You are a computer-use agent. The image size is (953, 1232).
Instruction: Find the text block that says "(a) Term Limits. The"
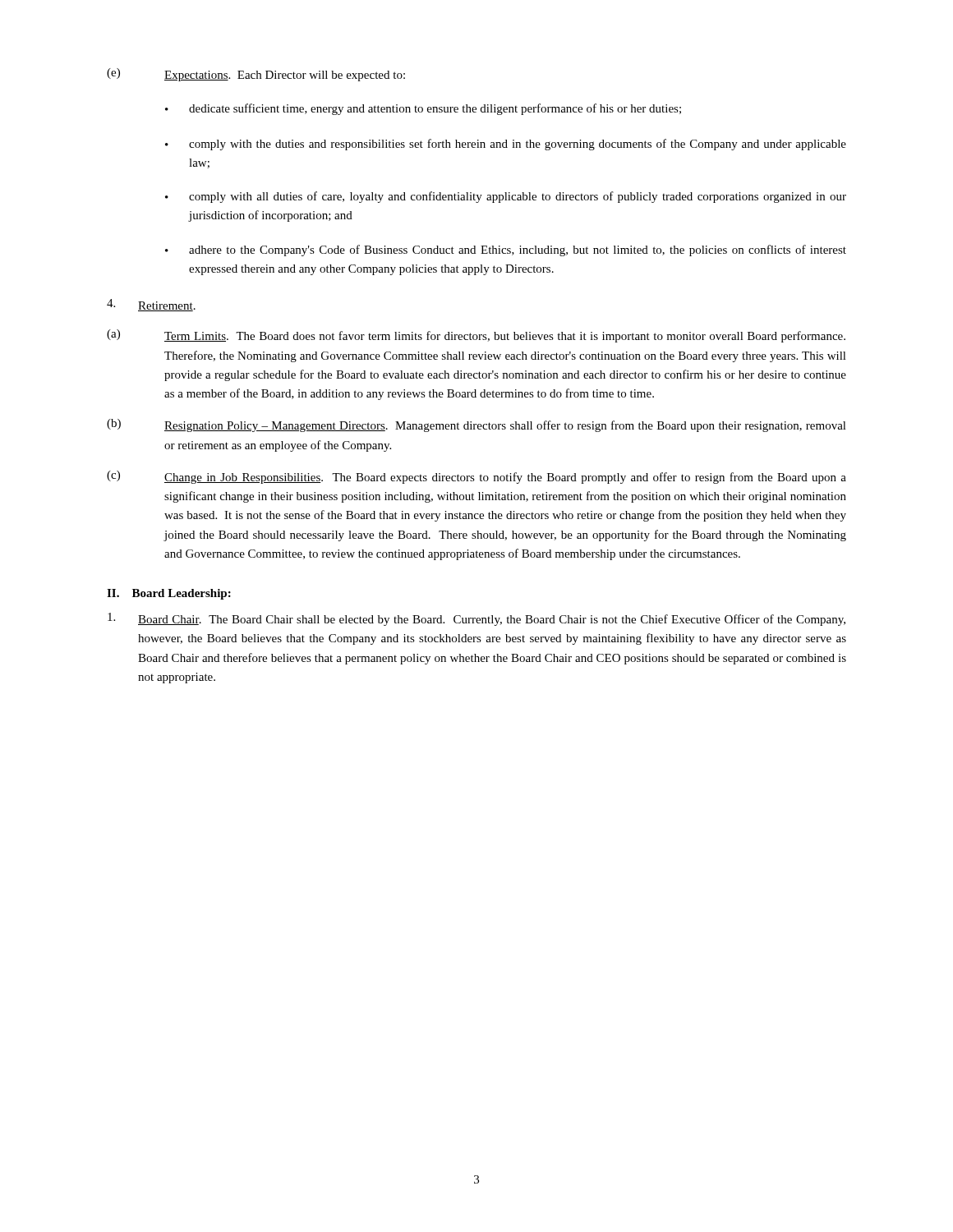click(x=476, y=365)
